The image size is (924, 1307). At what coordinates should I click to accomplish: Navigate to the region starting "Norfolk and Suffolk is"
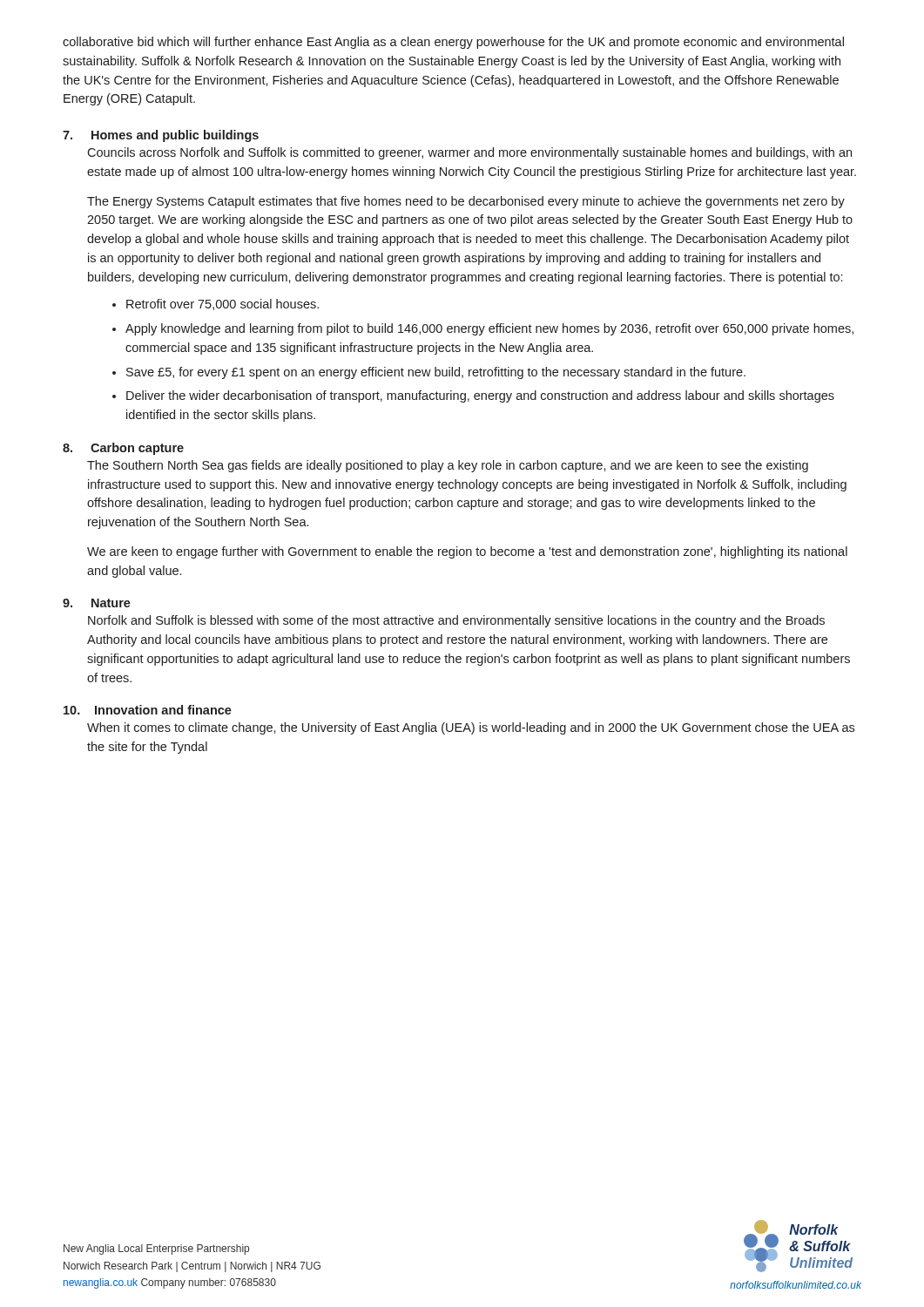pyautogui.click(x=469, y=649)
